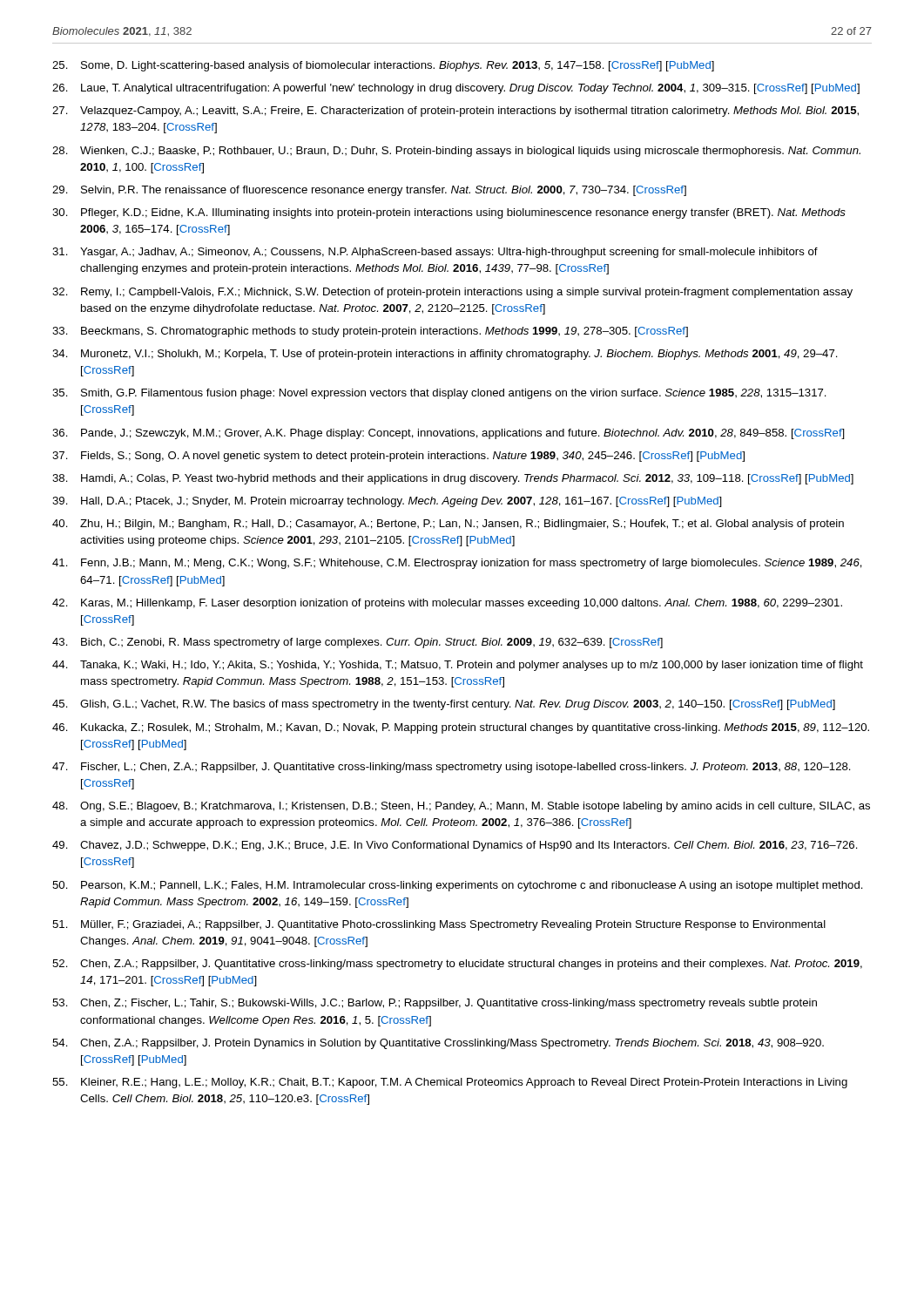Screen dimensions: 1307x924
Task: Point to the block beginning "41. Fenn, J.B.; Mann, M.; Meng, C.K.; Wong,"
Action: pyautogui.click(x=462, y=571)
